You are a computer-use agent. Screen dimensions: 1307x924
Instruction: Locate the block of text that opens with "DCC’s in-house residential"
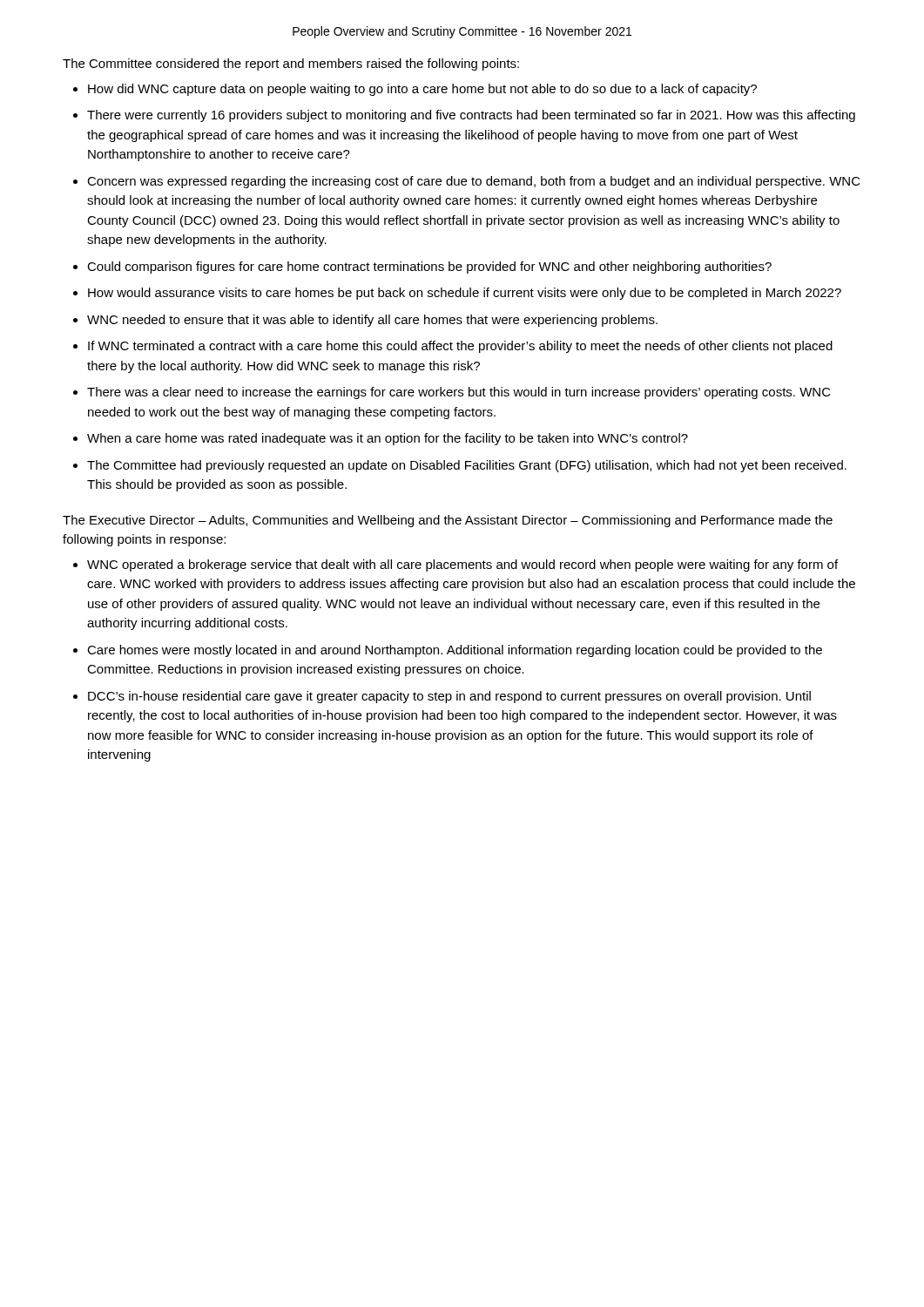(x=462, y=725)
